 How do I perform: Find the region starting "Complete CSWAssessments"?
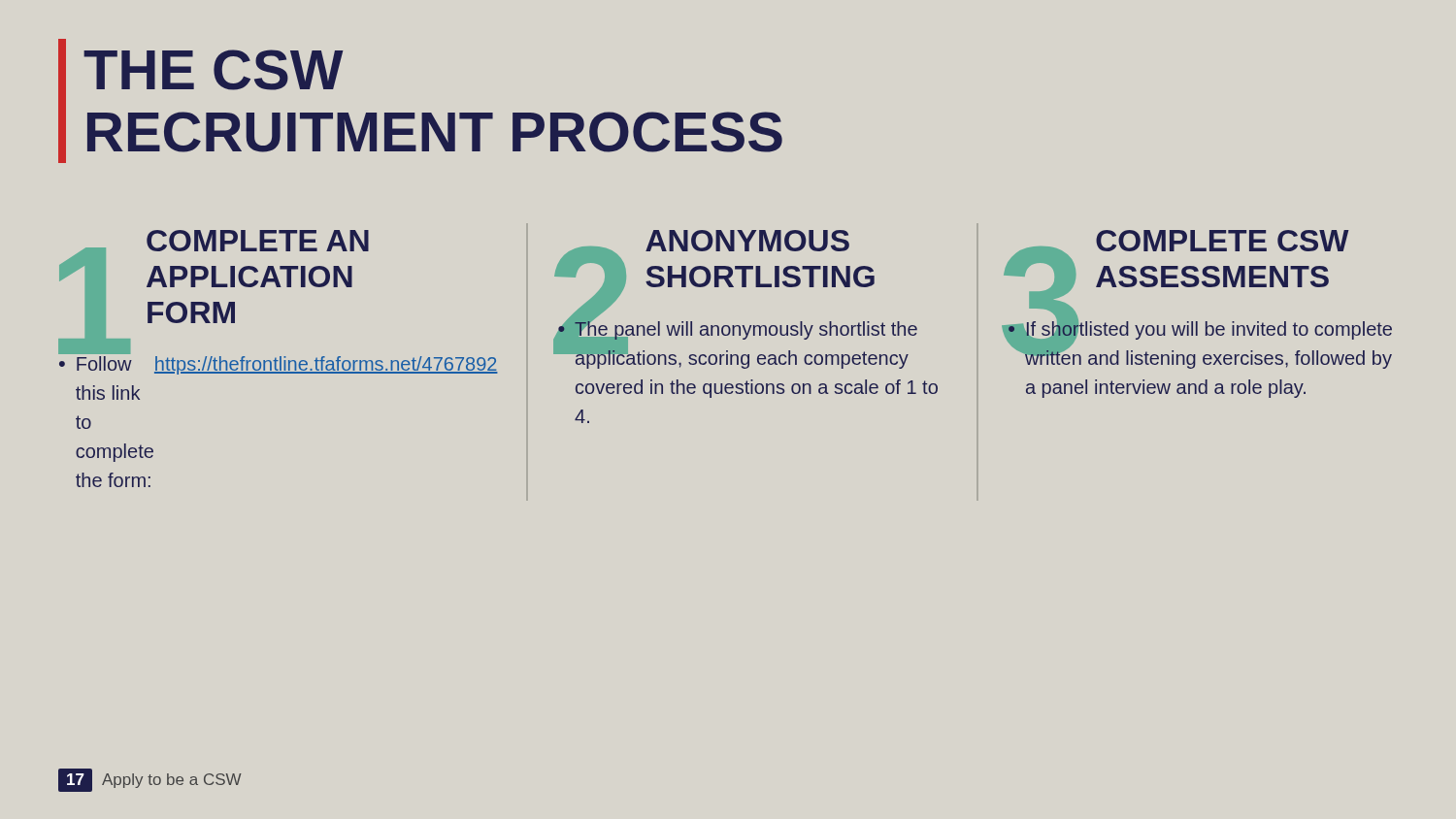[x=1246, y=259]
